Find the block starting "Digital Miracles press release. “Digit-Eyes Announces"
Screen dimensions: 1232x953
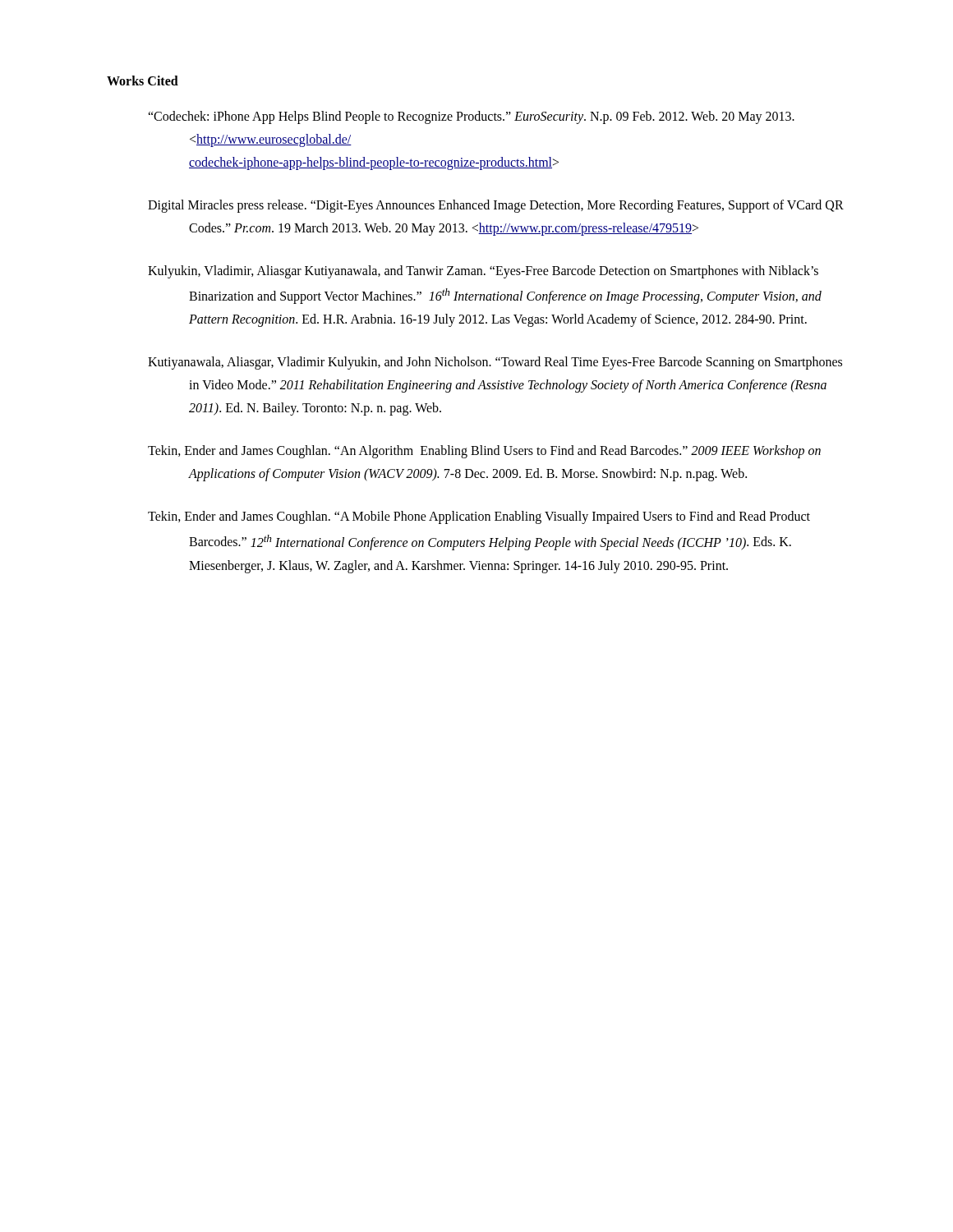tap(496, 216)
